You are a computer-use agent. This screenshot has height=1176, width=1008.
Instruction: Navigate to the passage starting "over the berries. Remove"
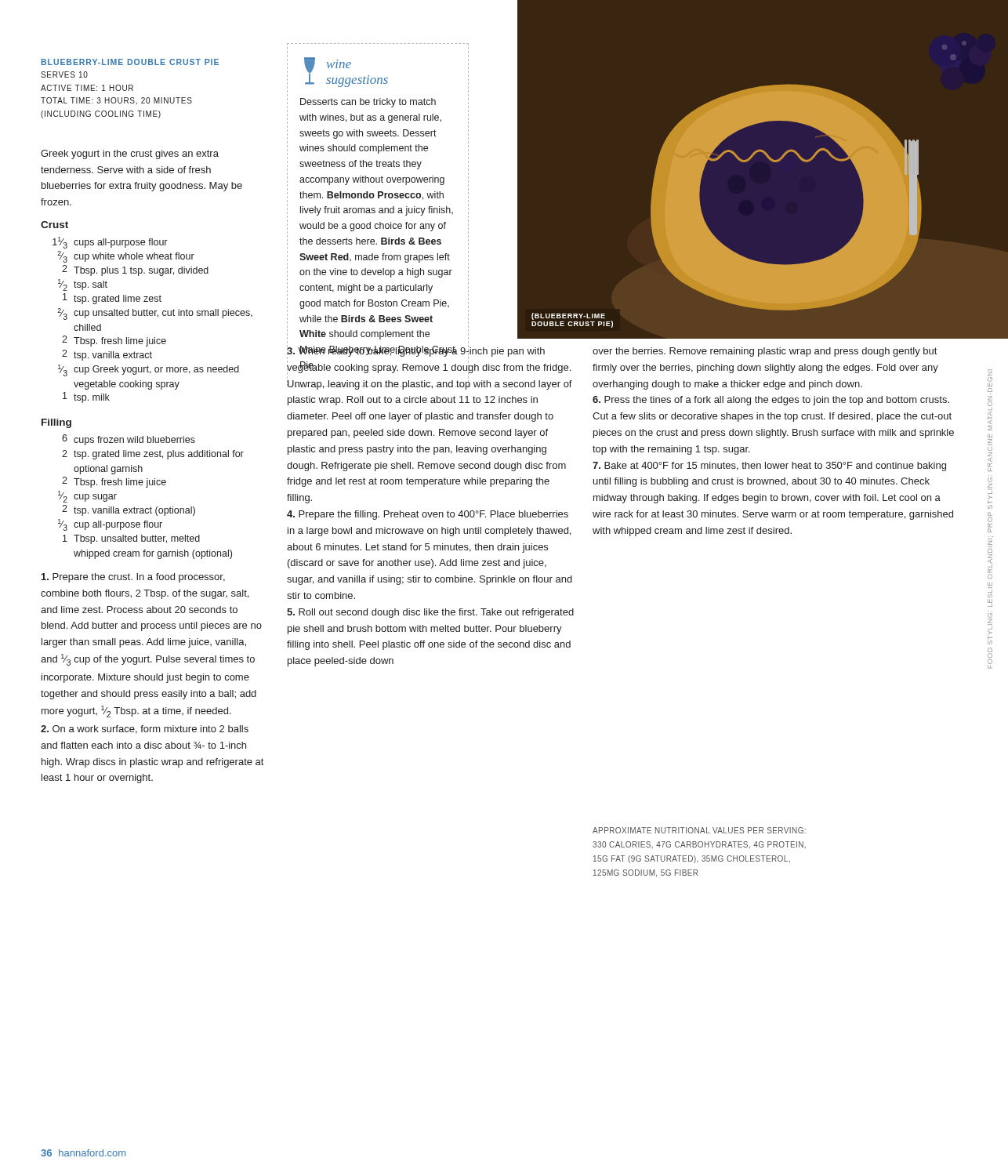(x=773, y=440)
